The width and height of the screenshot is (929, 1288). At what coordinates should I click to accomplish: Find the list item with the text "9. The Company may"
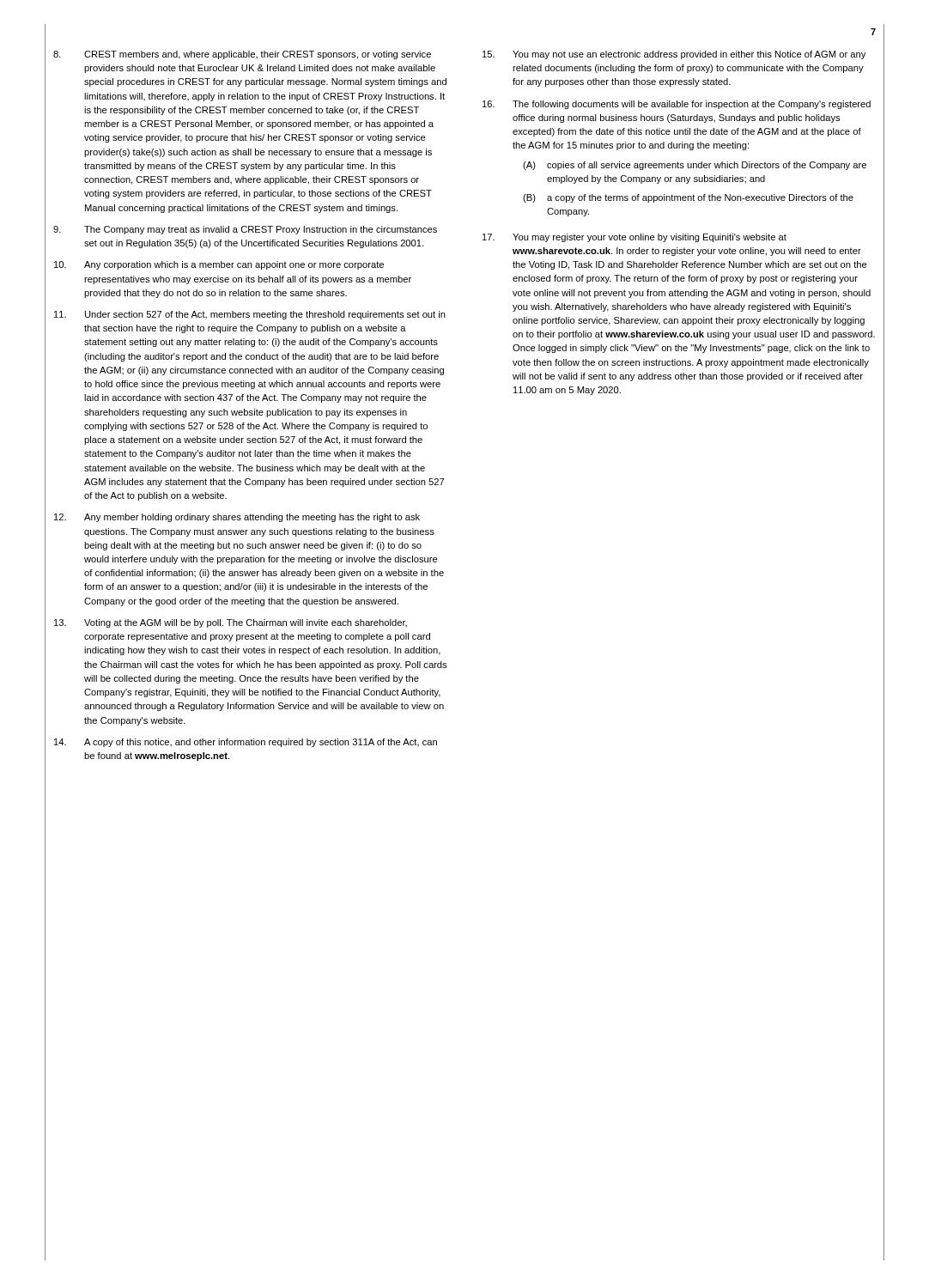[x=250, y=236]
